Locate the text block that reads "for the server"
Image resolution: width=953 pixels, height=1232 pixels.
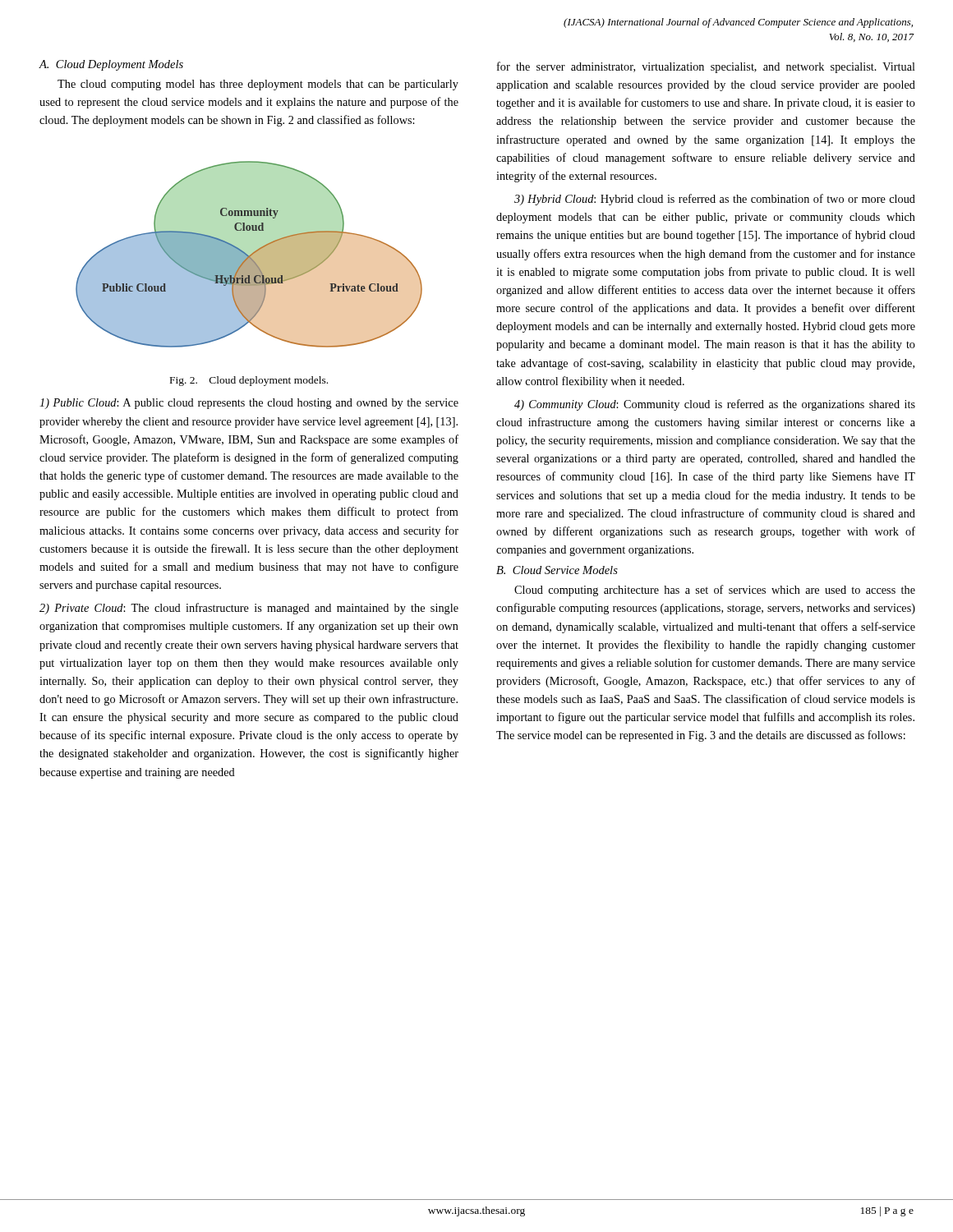point(706,308)
